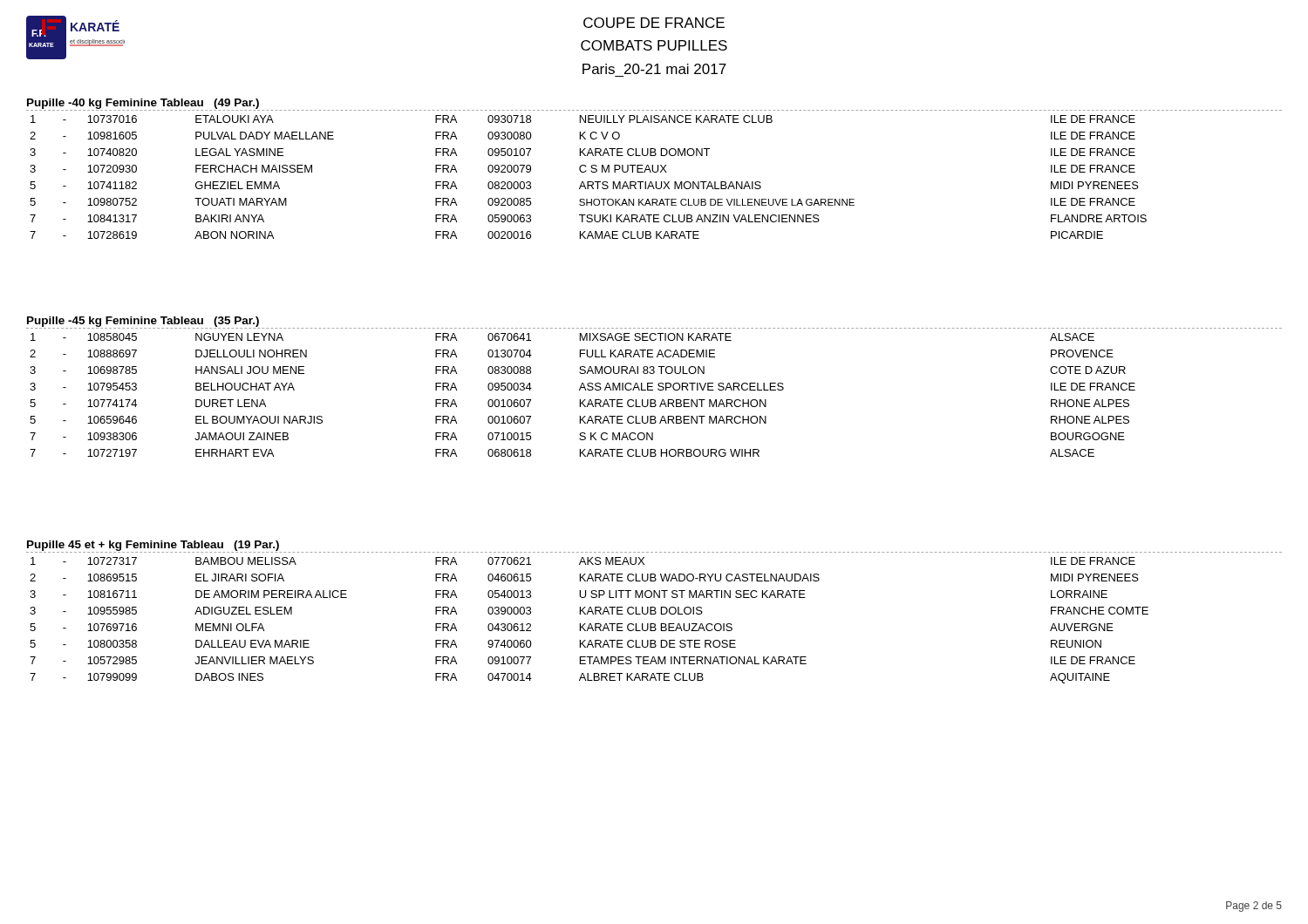Point to the element starting "Pupille -45 kg Feminine Tableau (35 Par.)"
This screenshot has width=1308, height=924.
[x=143, y=320]
